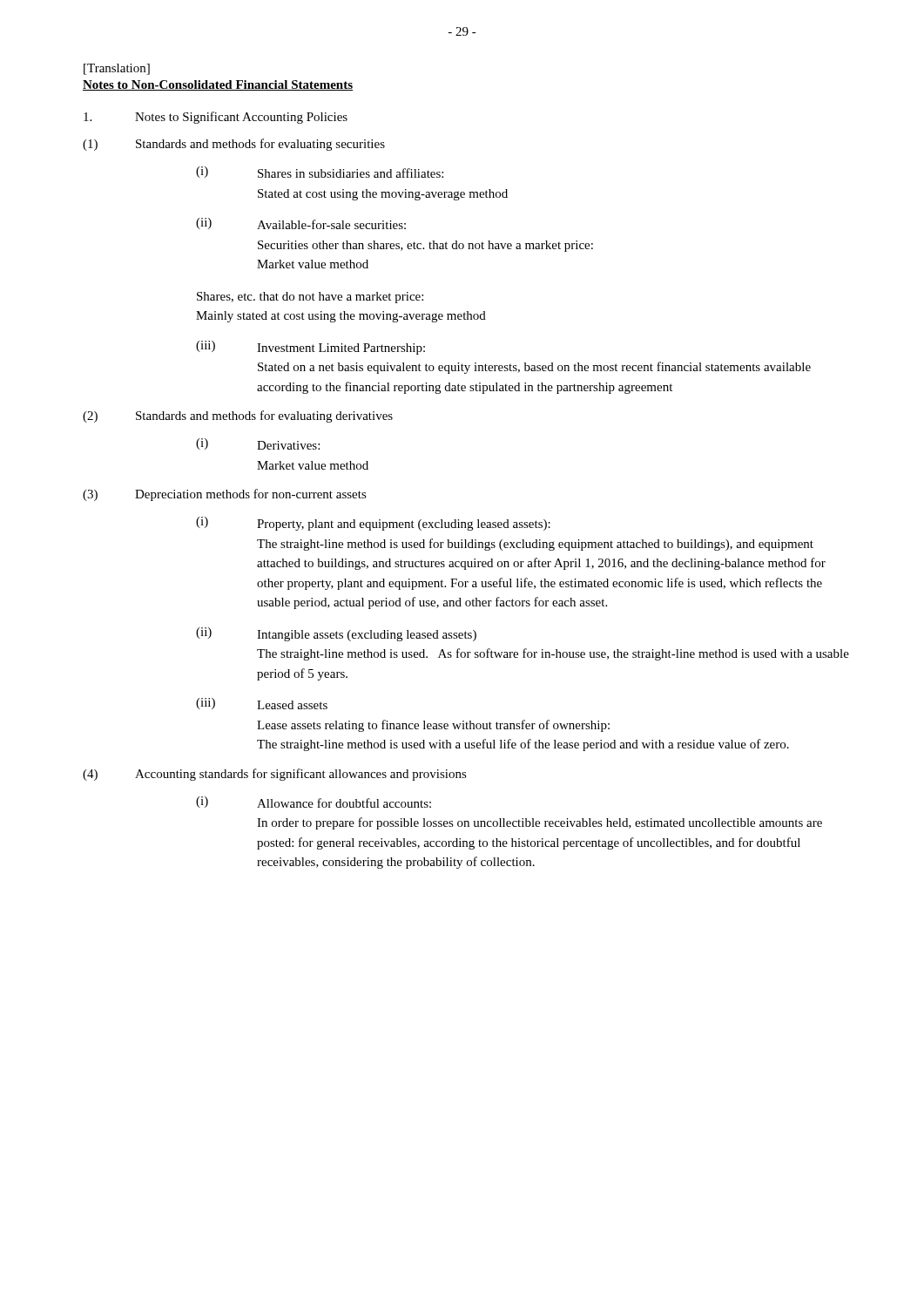Find the list item that says "(3) Depreciation methods for non-current assets"
The height and width of the screenshot is (1307, 924).
225,495
